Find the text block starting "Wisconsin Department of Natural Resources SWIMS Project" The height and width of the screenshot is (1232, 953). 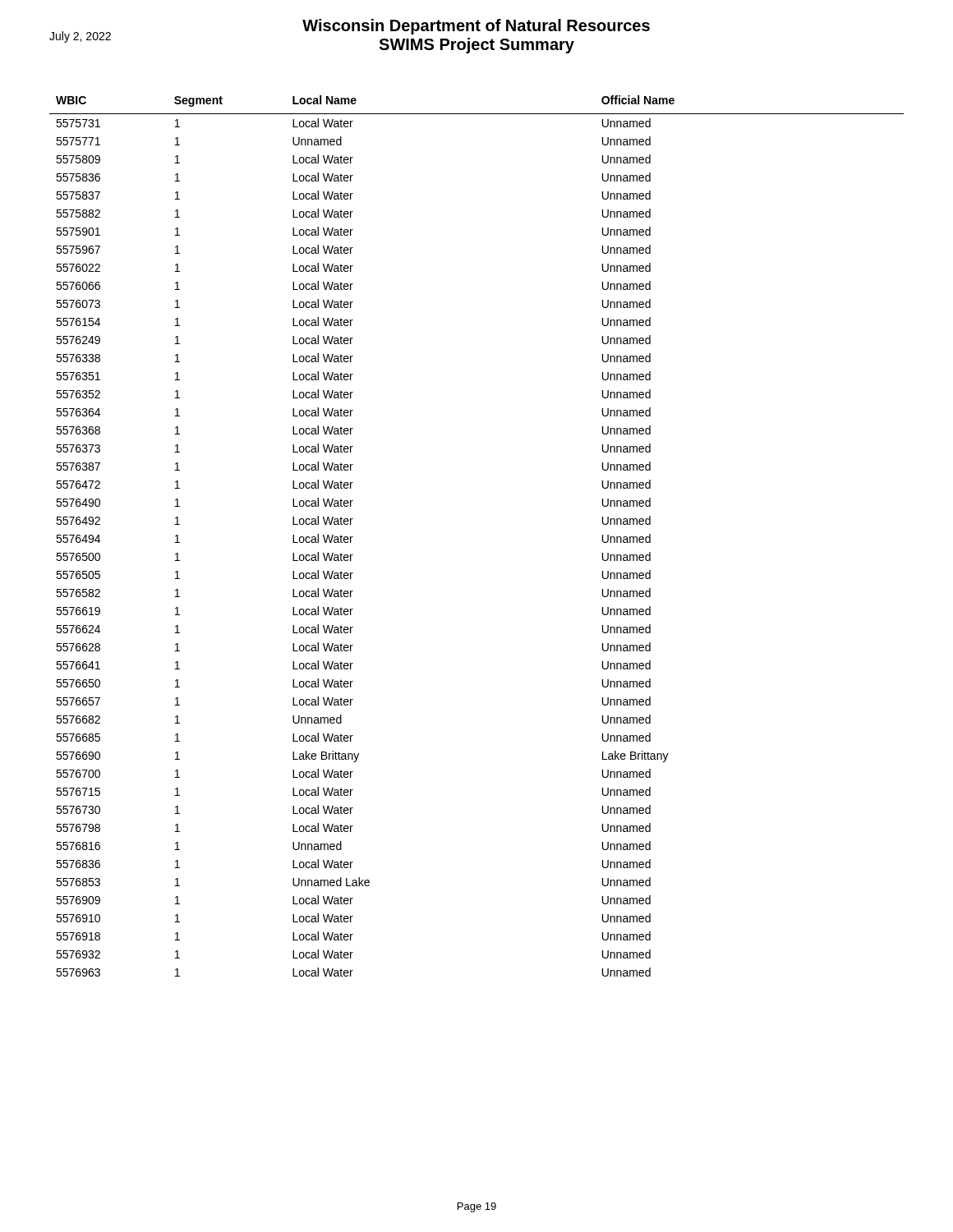click(476, 35)
